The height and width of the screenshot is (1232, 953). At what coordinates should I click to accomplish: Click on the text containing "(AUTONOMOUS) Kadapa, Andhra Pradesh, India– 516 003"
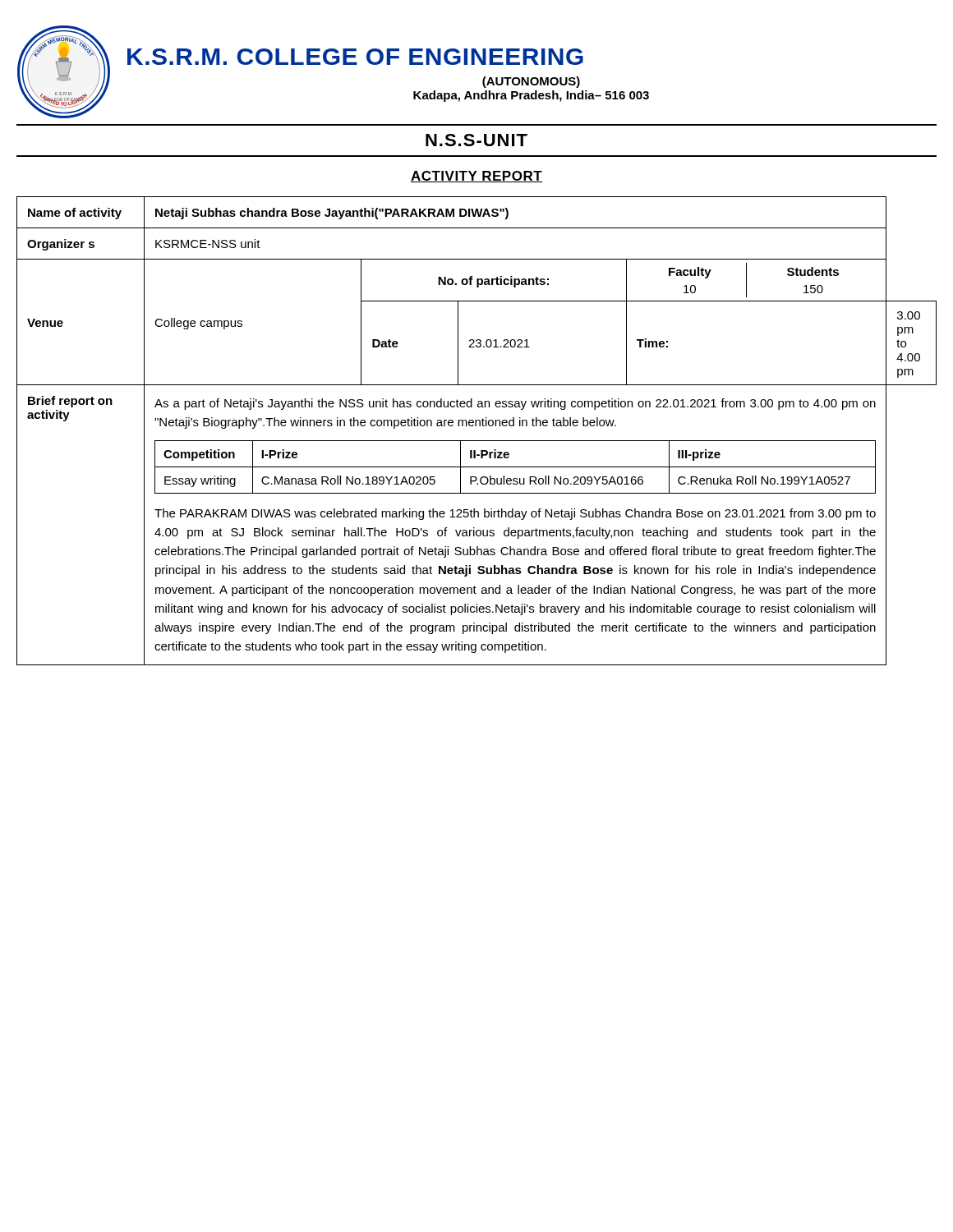pos(531,88)
